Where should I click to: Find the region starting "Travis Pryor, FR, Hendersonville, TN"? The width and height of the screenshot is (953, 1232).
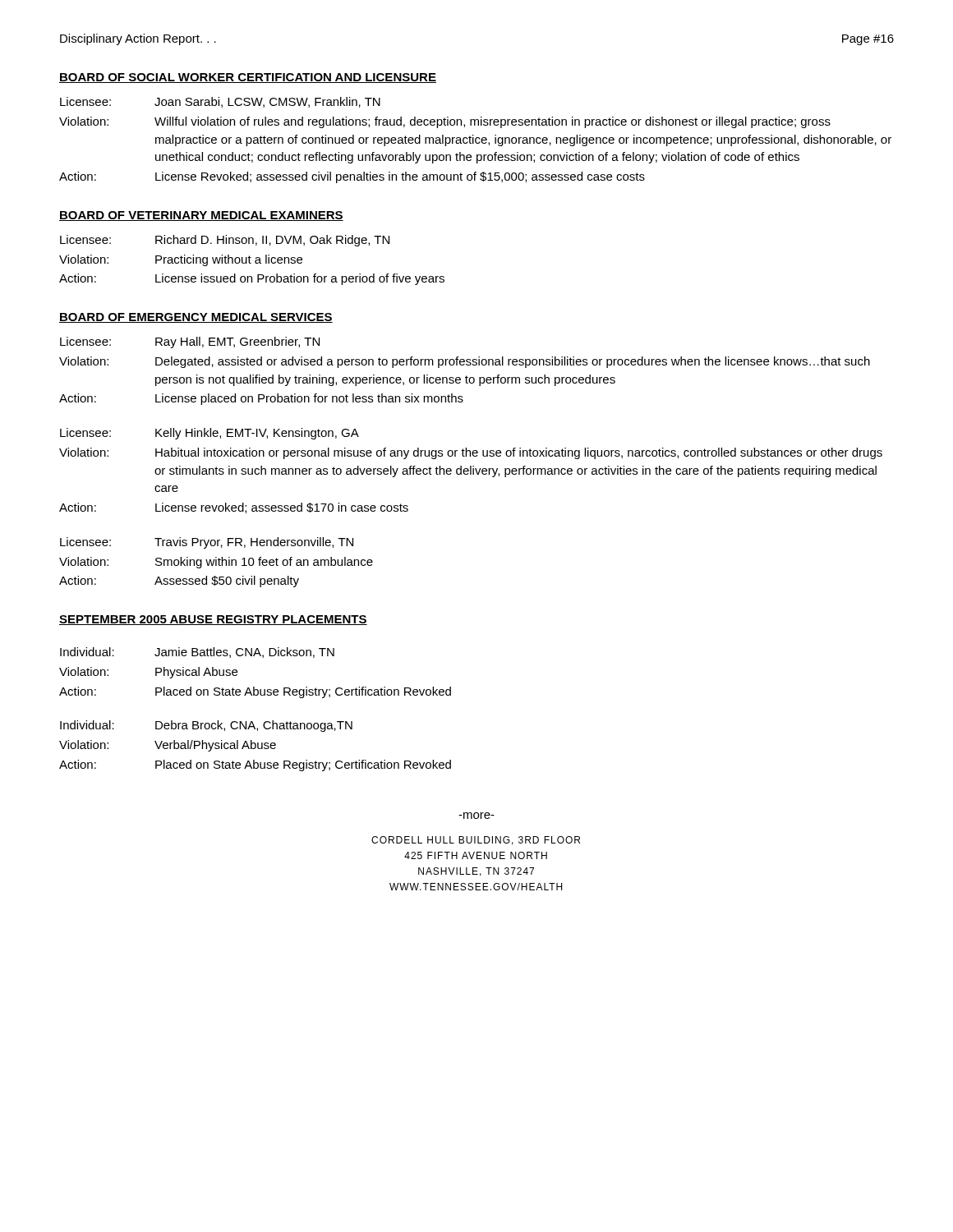pyautogui.click(x=254, y=541)
